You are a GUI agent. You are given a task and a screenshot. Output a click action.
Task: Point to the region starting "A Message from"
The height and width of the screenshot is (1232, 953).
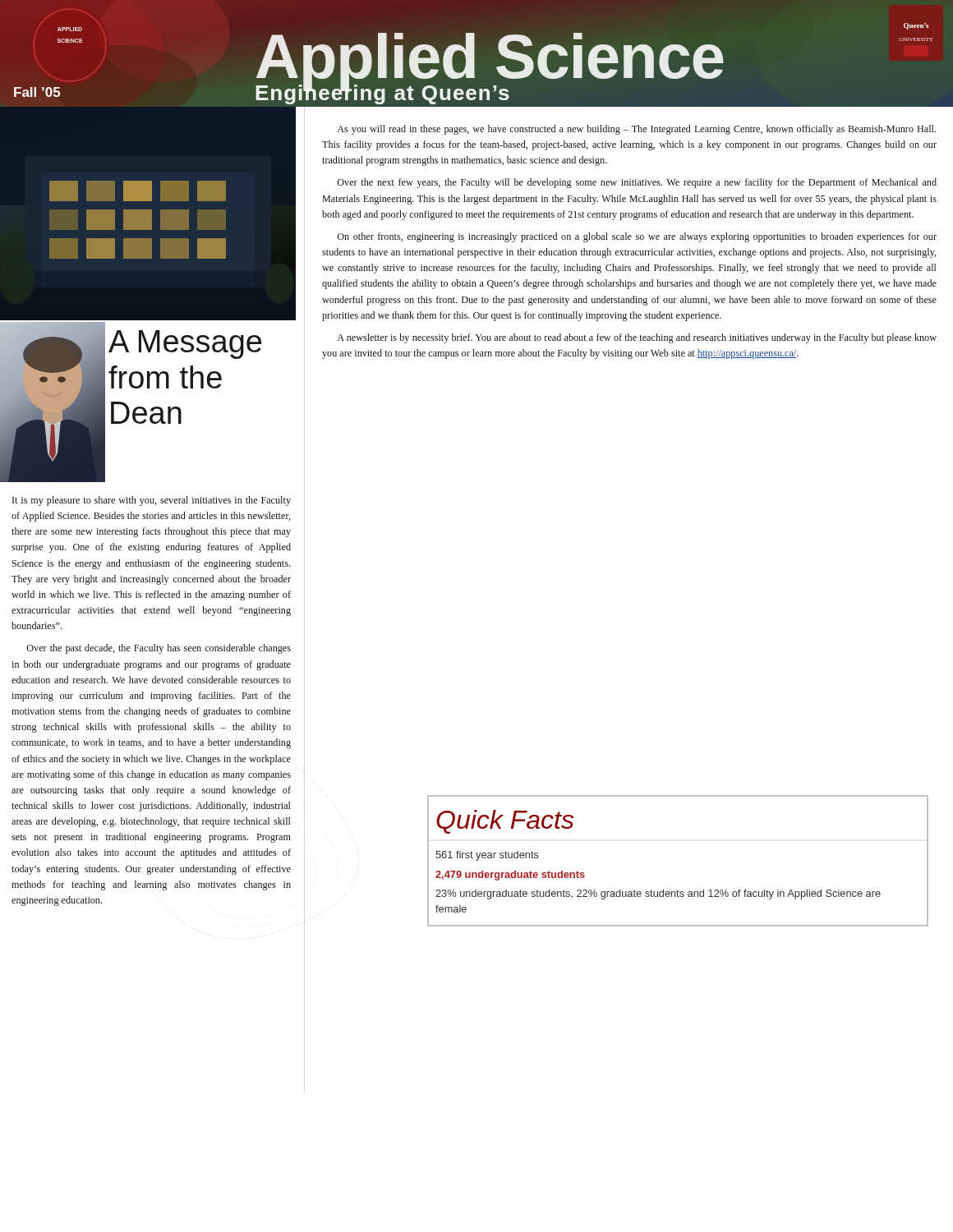tap(200, 378)
